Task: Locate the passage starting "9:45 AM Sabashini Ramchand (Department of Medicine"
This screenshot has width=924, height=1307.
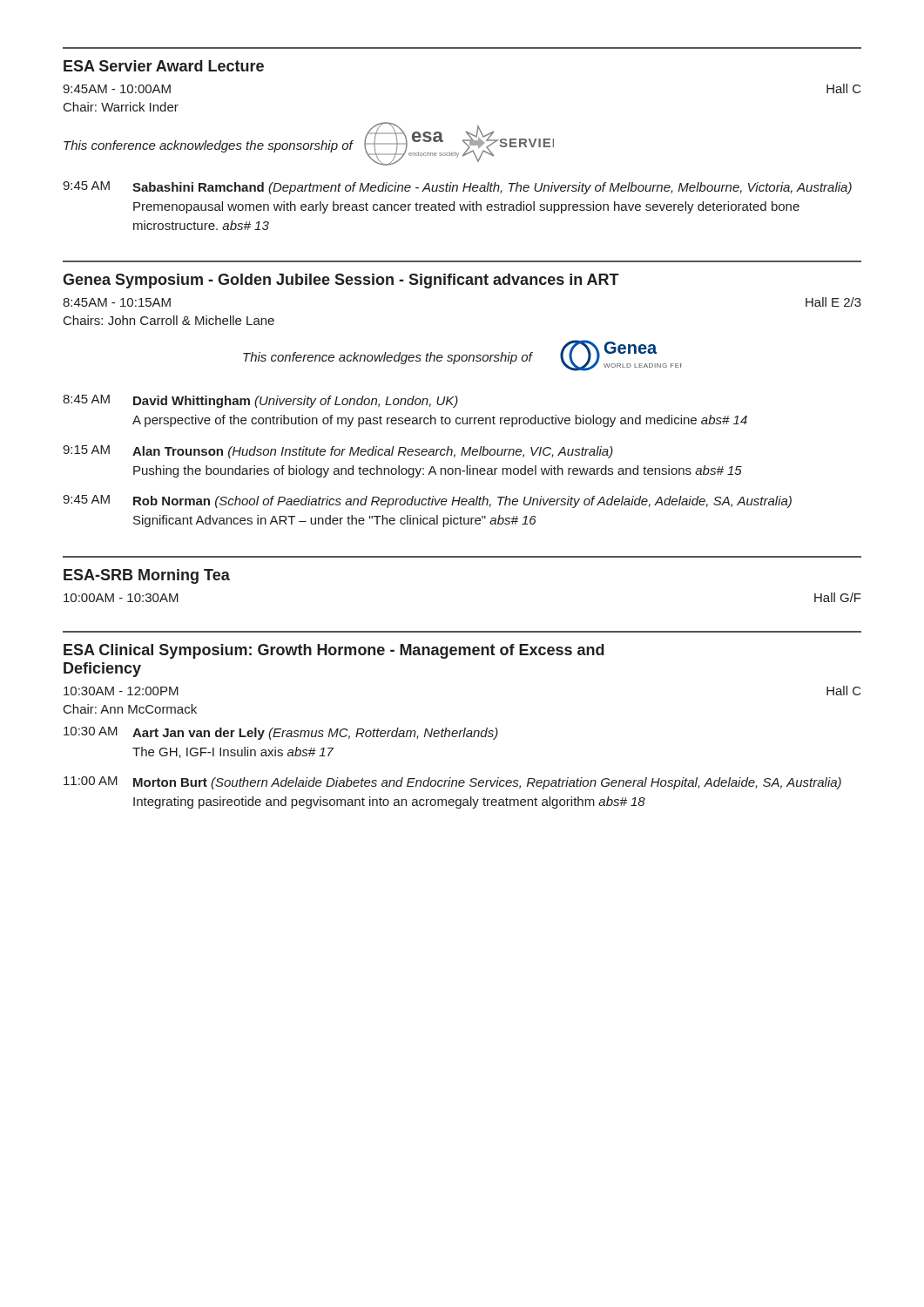Action: click(462, 206)
